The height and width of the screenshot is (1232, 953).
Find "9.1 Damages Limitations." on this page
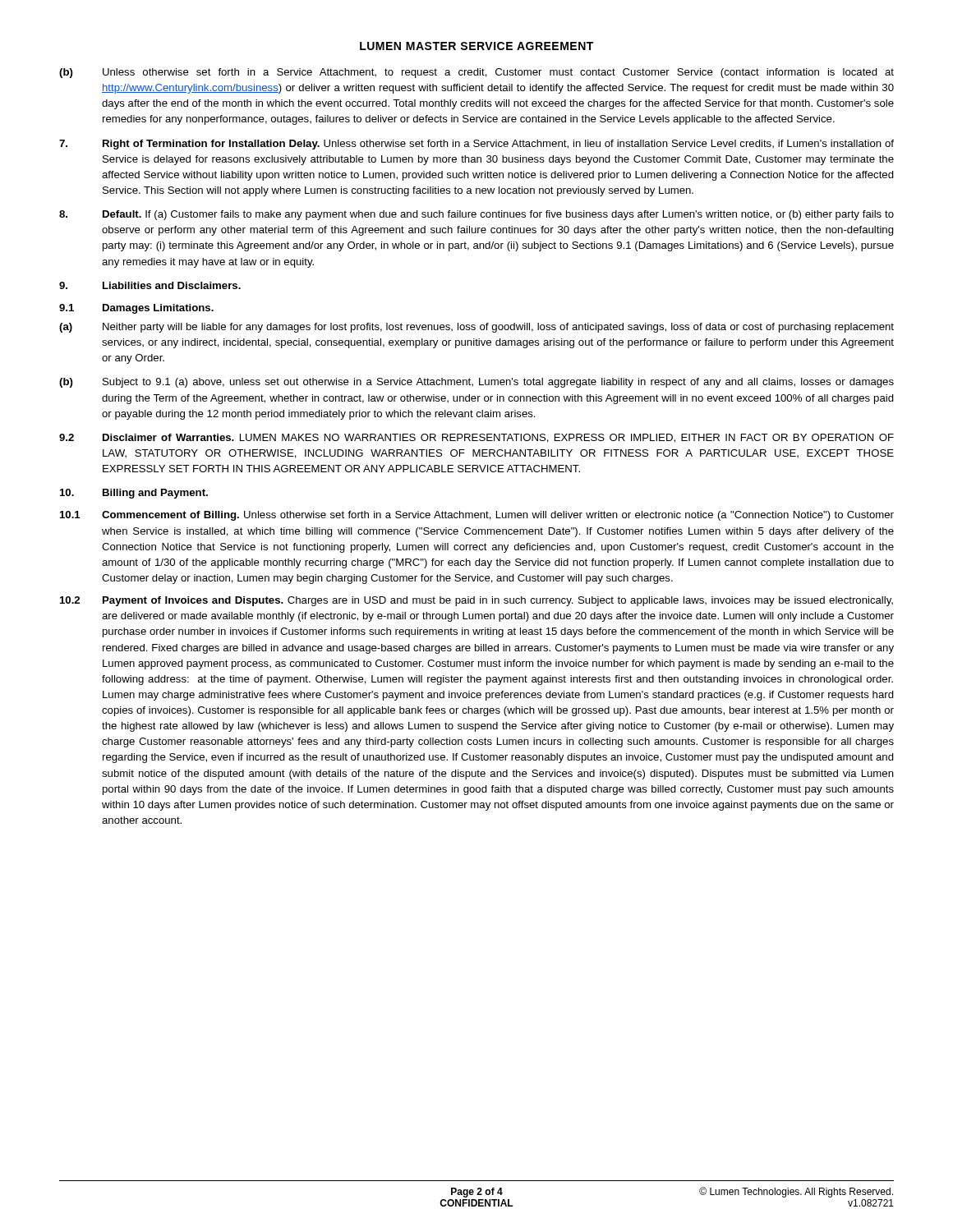pyautogui.click(x=136, y=309)
